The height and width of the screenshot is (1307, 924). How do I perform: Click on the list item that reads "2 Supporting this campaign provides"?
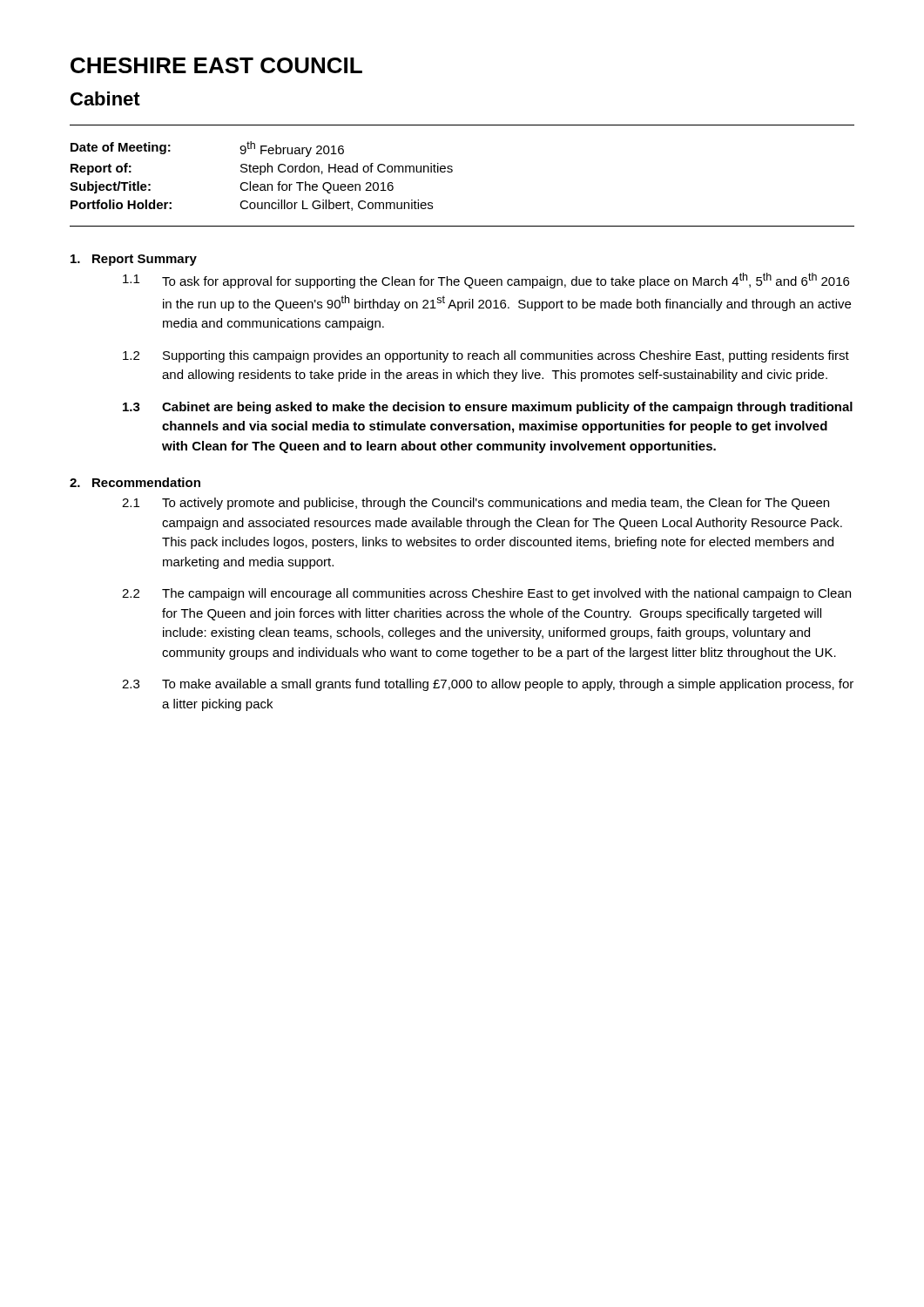point(488,365)
